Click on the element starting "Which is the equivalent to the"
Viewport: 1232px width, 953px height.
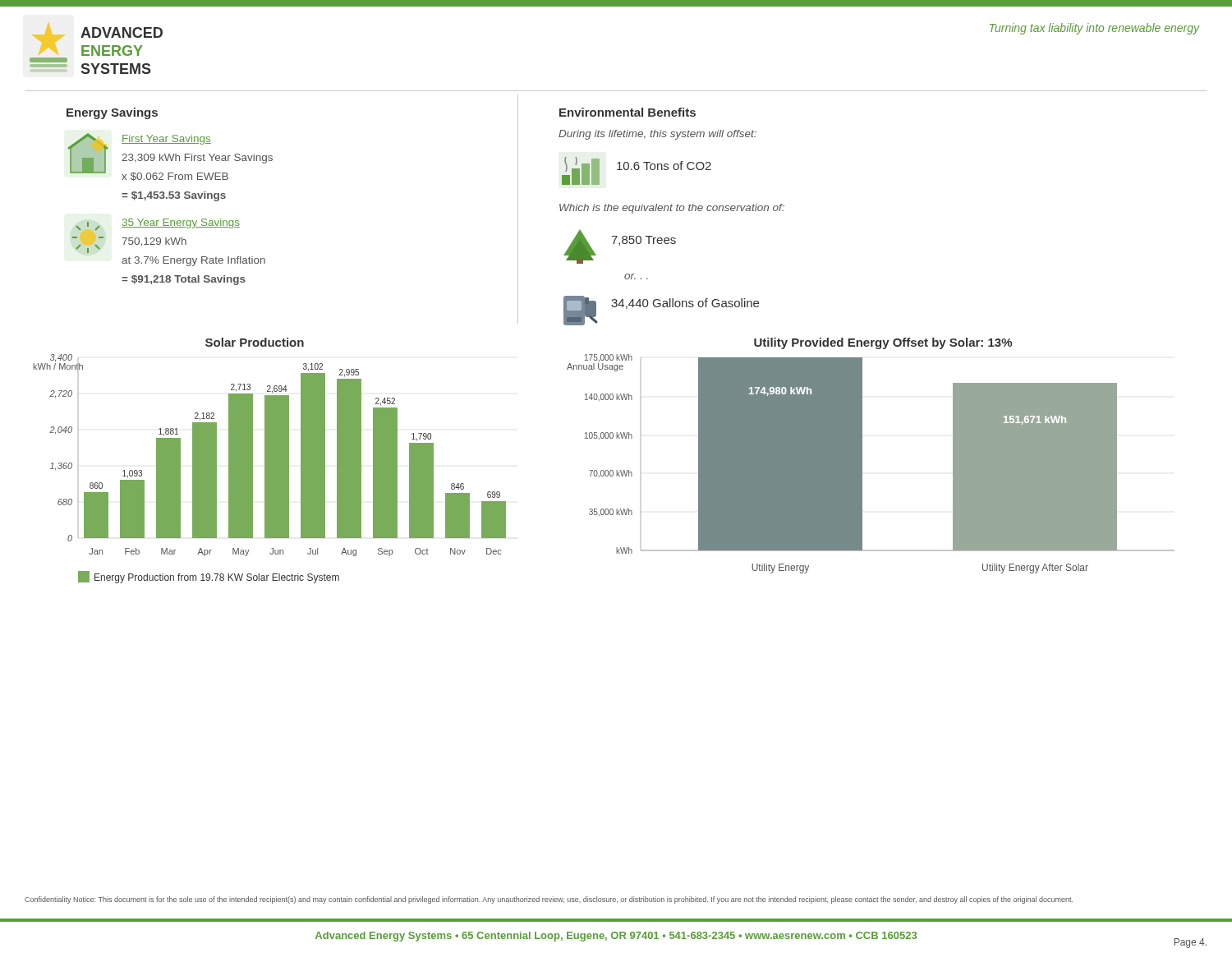pyautogui.click(x=672, y=207)
